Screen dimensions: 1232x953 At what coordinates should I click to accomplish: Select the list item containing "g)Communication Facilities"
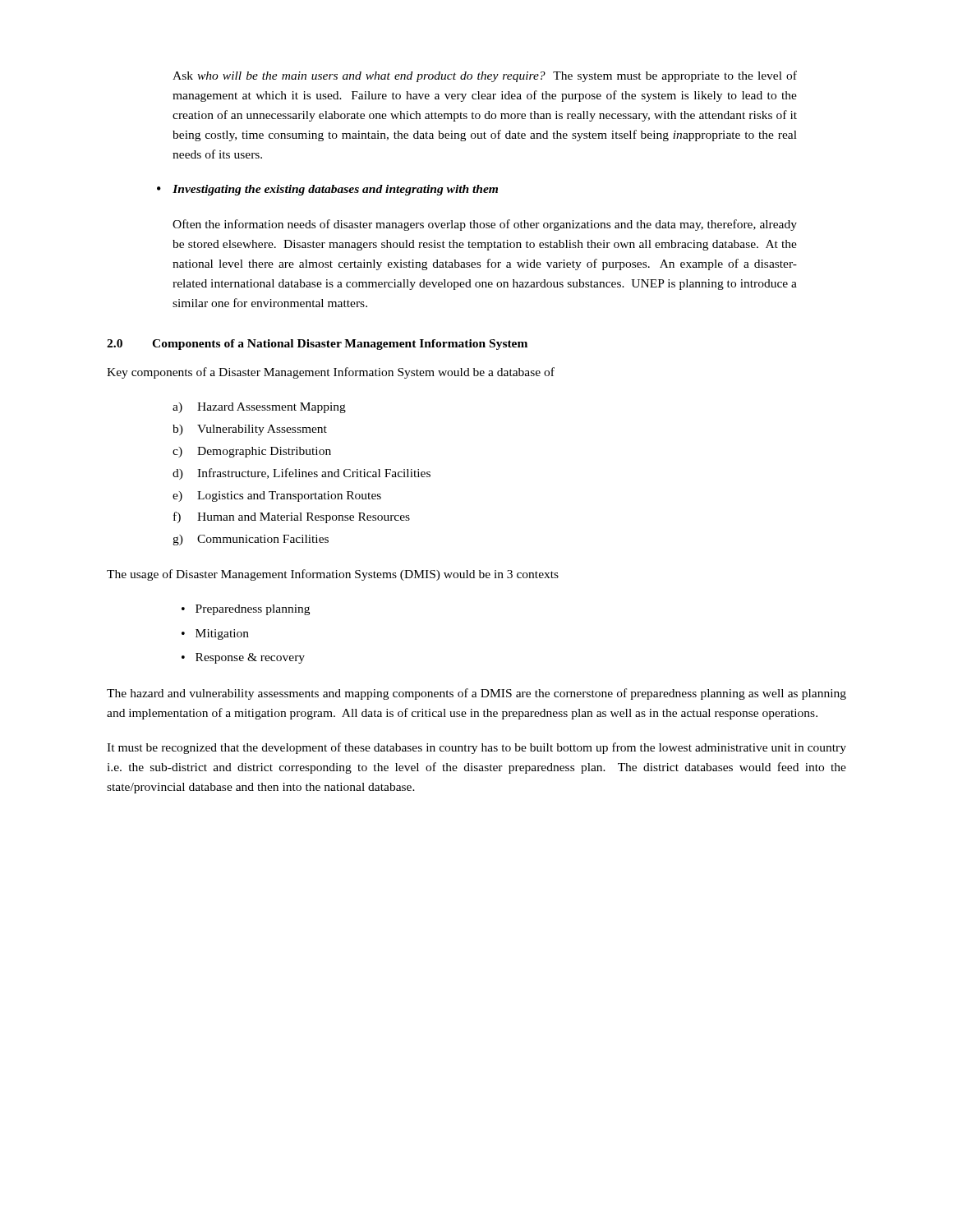251,539
